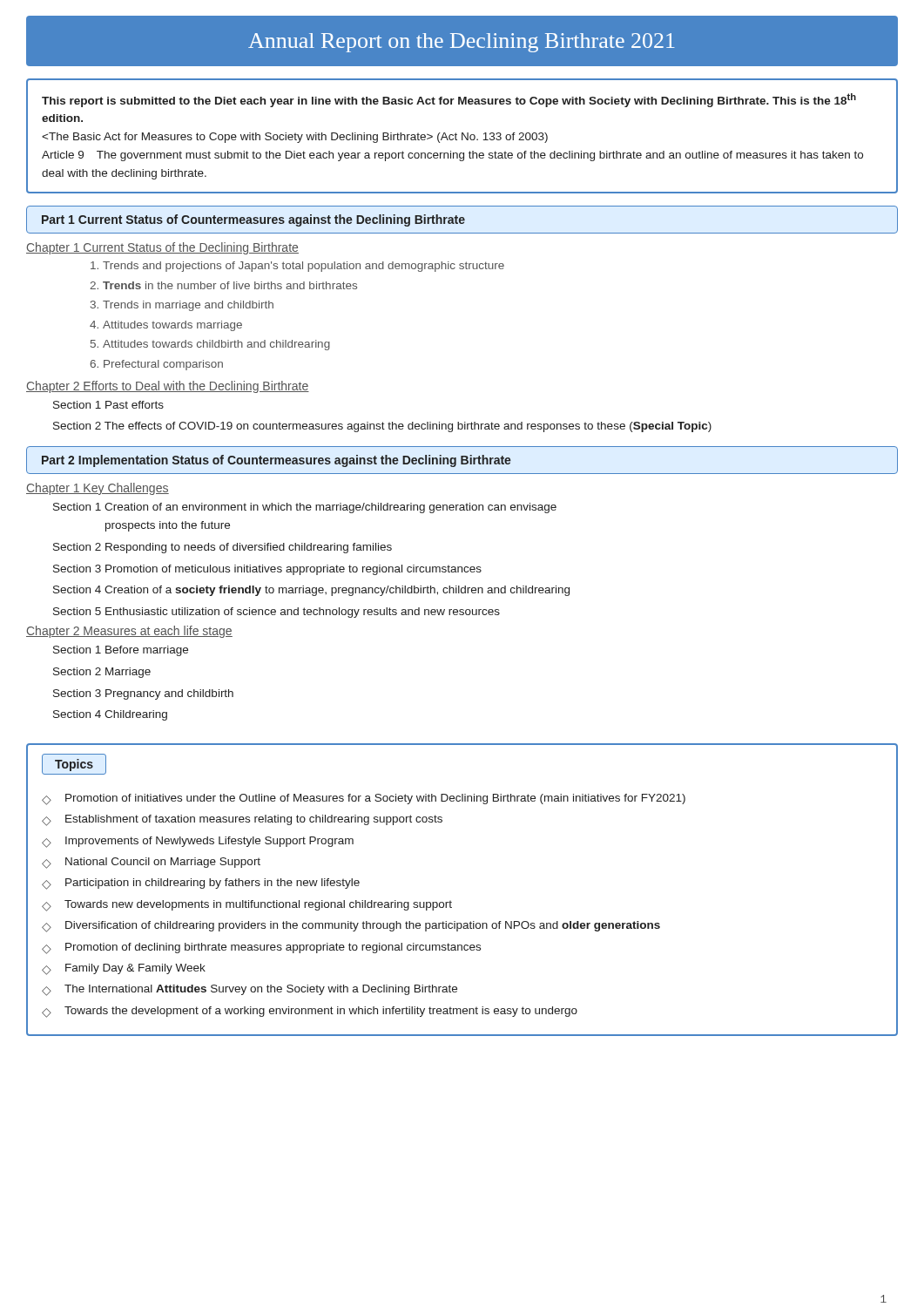Point to the block beginning "◇ Family Day &"
924x1307 pixels.
[124, 969]
